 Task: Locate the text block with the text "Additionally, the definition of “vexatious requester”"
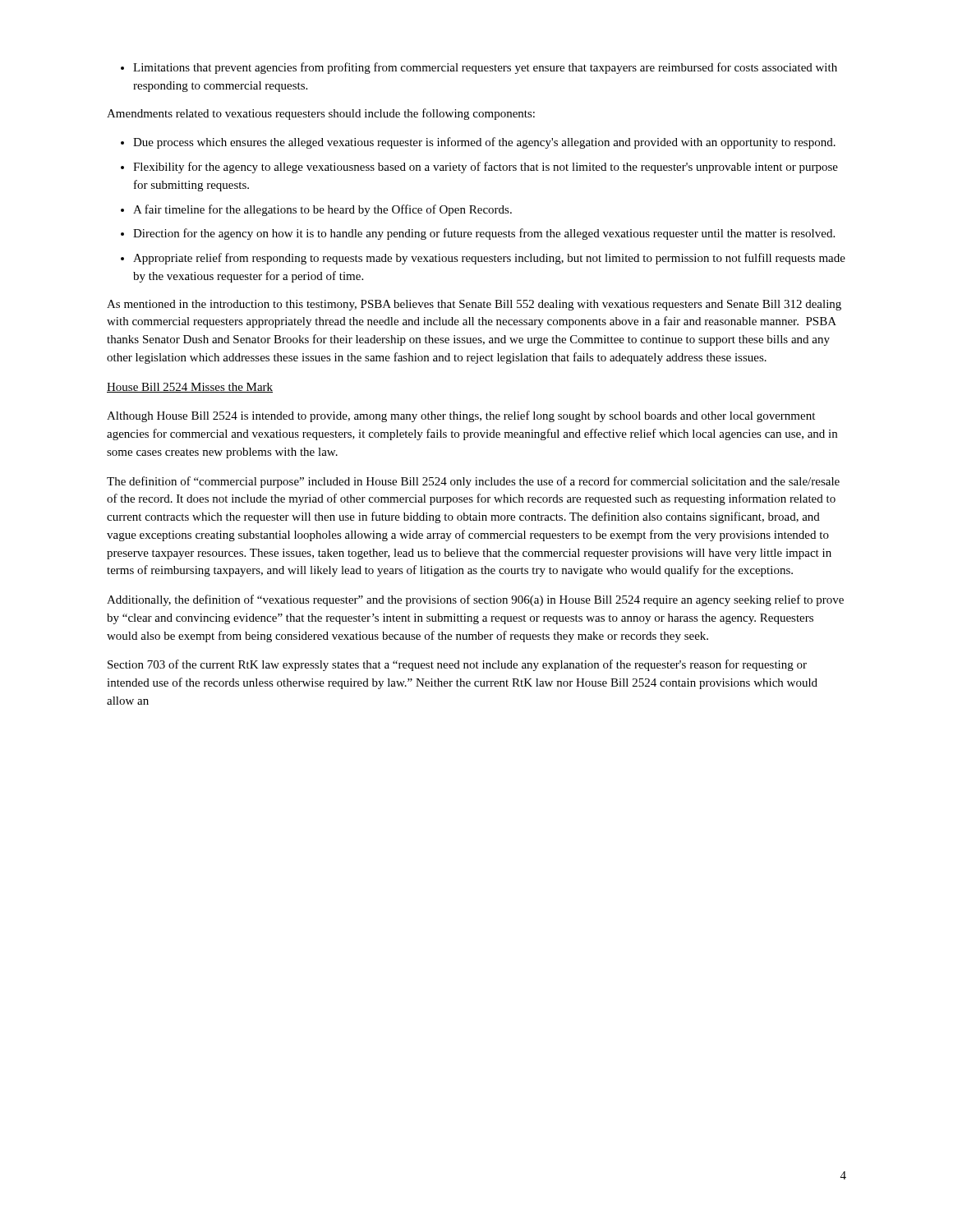(476, 618)
